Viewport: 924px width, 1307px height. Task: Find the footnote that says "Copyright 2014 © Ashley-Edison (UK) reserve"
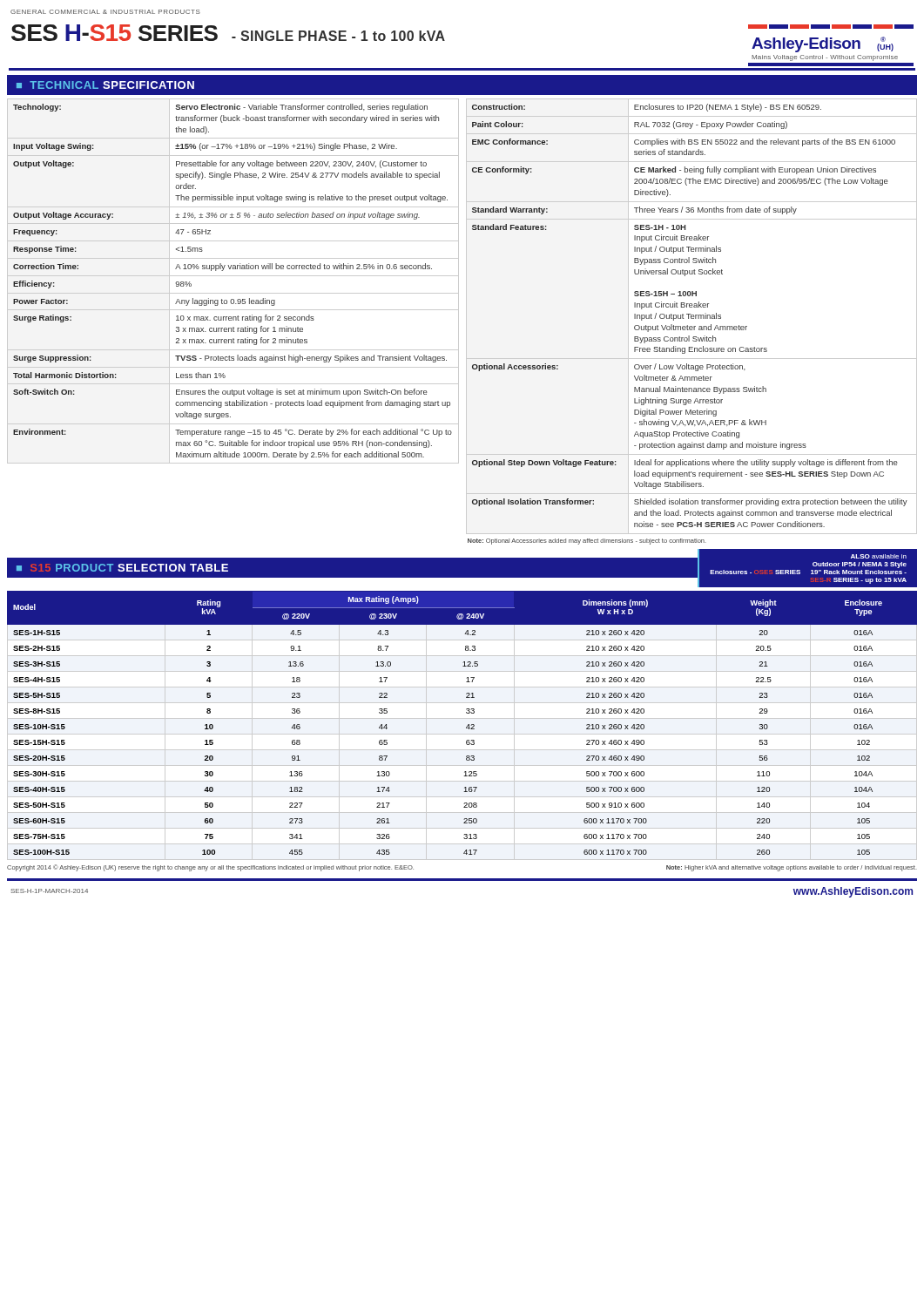[x=211, y=867]
